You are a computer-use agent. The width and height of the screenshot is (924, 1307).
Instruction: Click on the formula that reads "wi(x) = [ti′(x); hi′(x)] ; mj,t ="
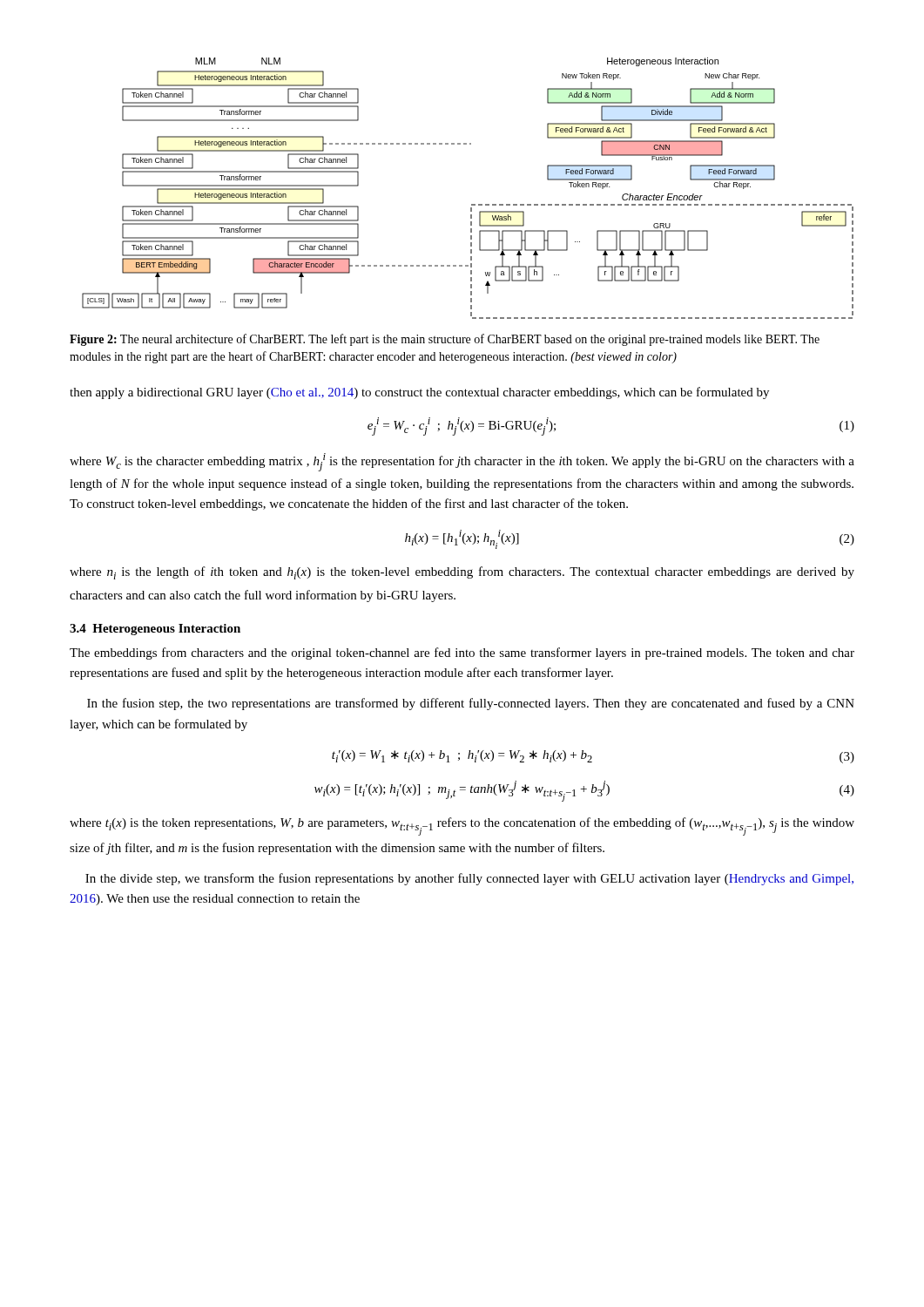click(x=584, y=789)
